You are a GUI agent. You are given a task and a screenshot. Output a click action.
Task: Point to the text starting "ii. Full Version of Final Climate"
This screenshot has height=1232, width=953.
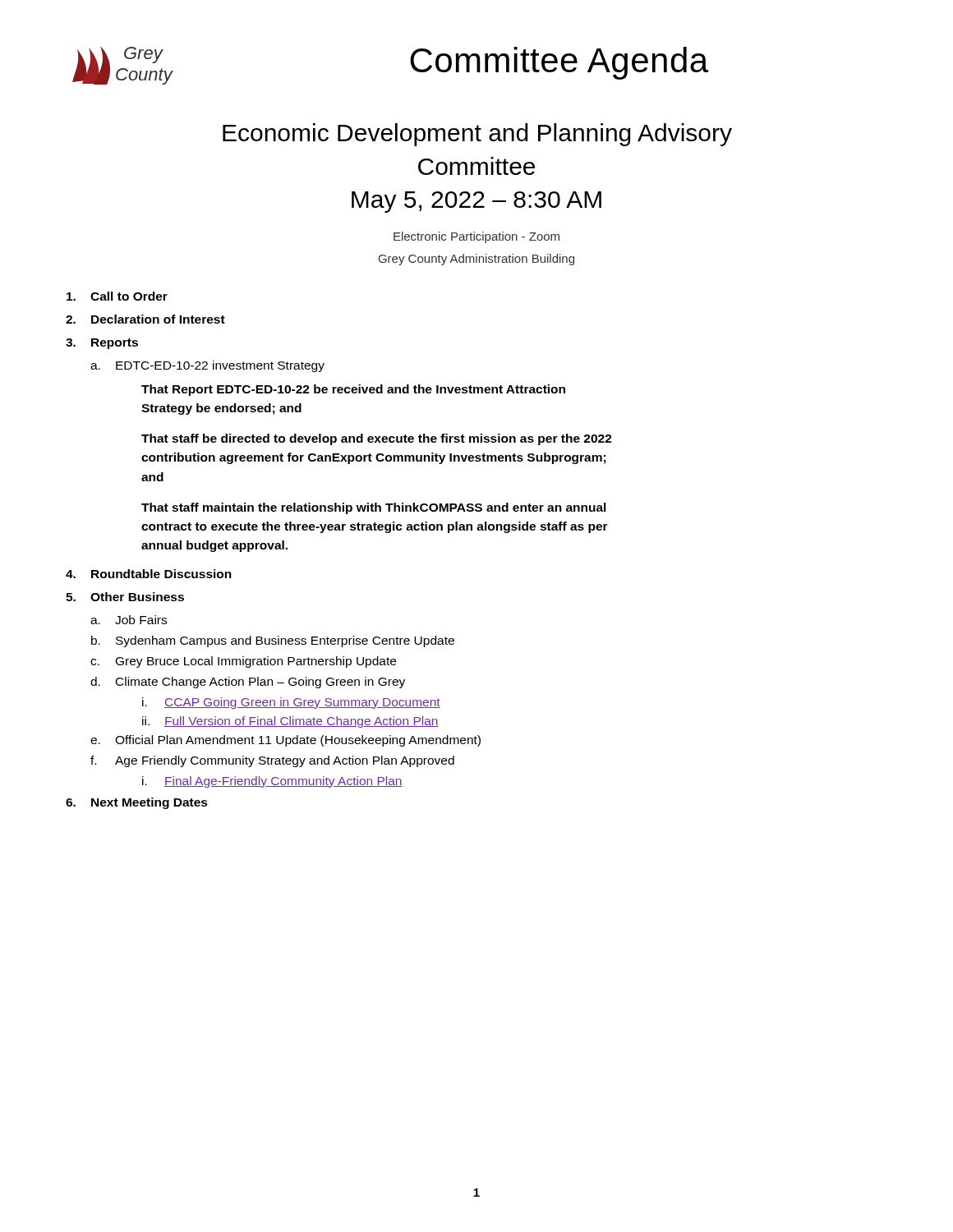pos(290,721)
